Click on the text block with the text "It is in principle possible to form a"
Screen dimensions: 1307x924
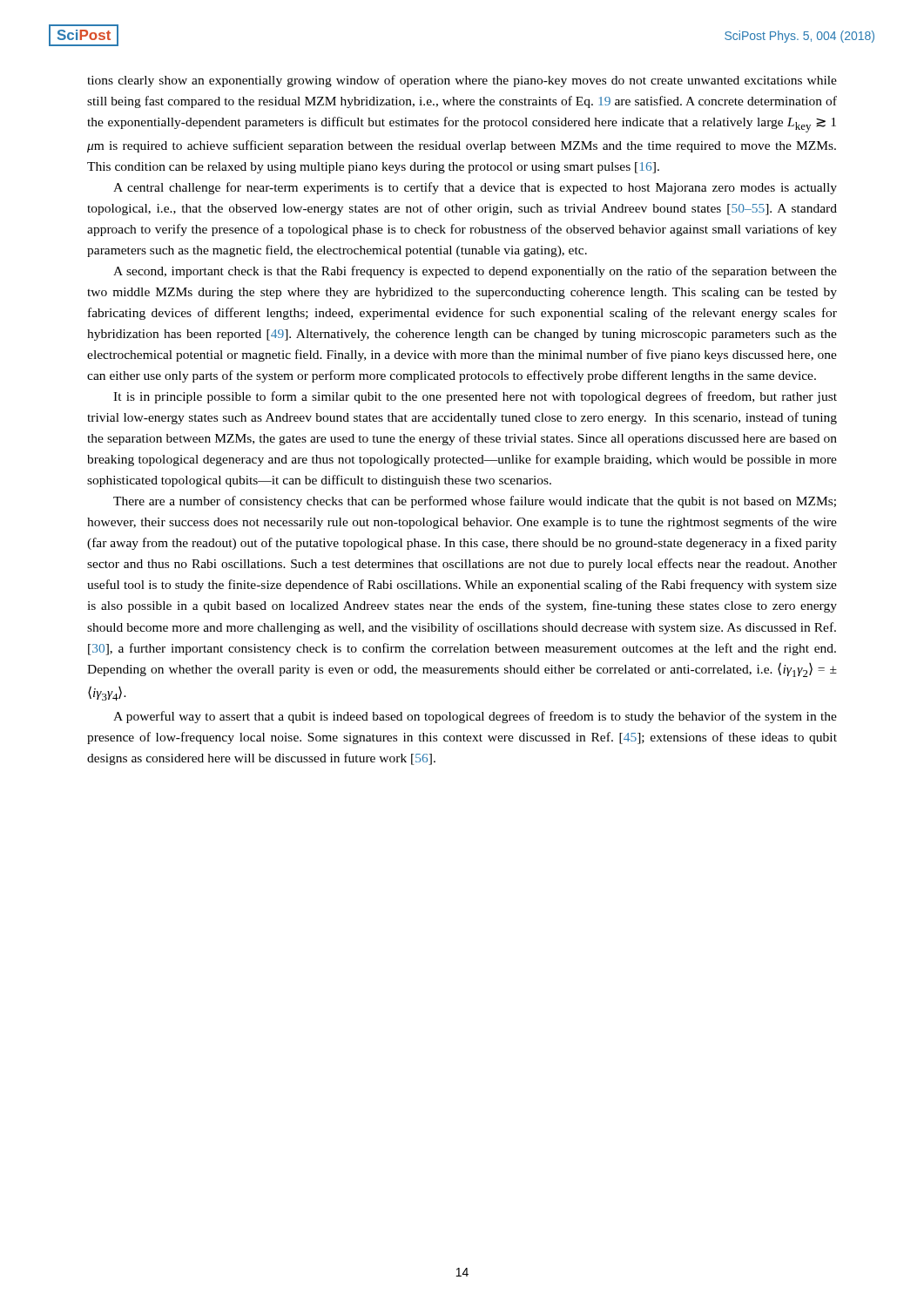[x=462, y=439]
